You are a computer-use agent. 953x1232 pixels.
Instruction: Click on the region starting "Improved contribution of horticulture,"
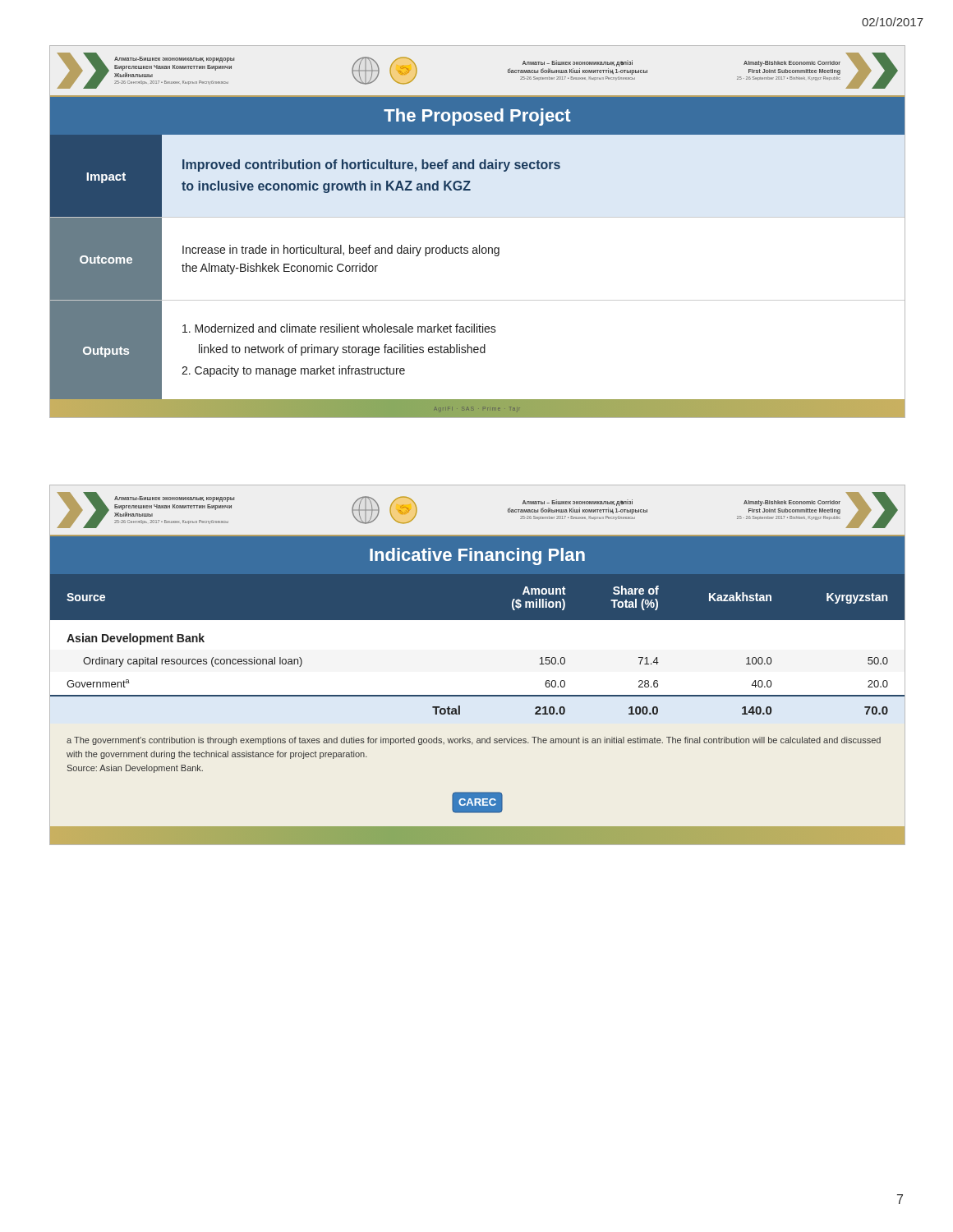pyautogui.click(x=533, y=176)
